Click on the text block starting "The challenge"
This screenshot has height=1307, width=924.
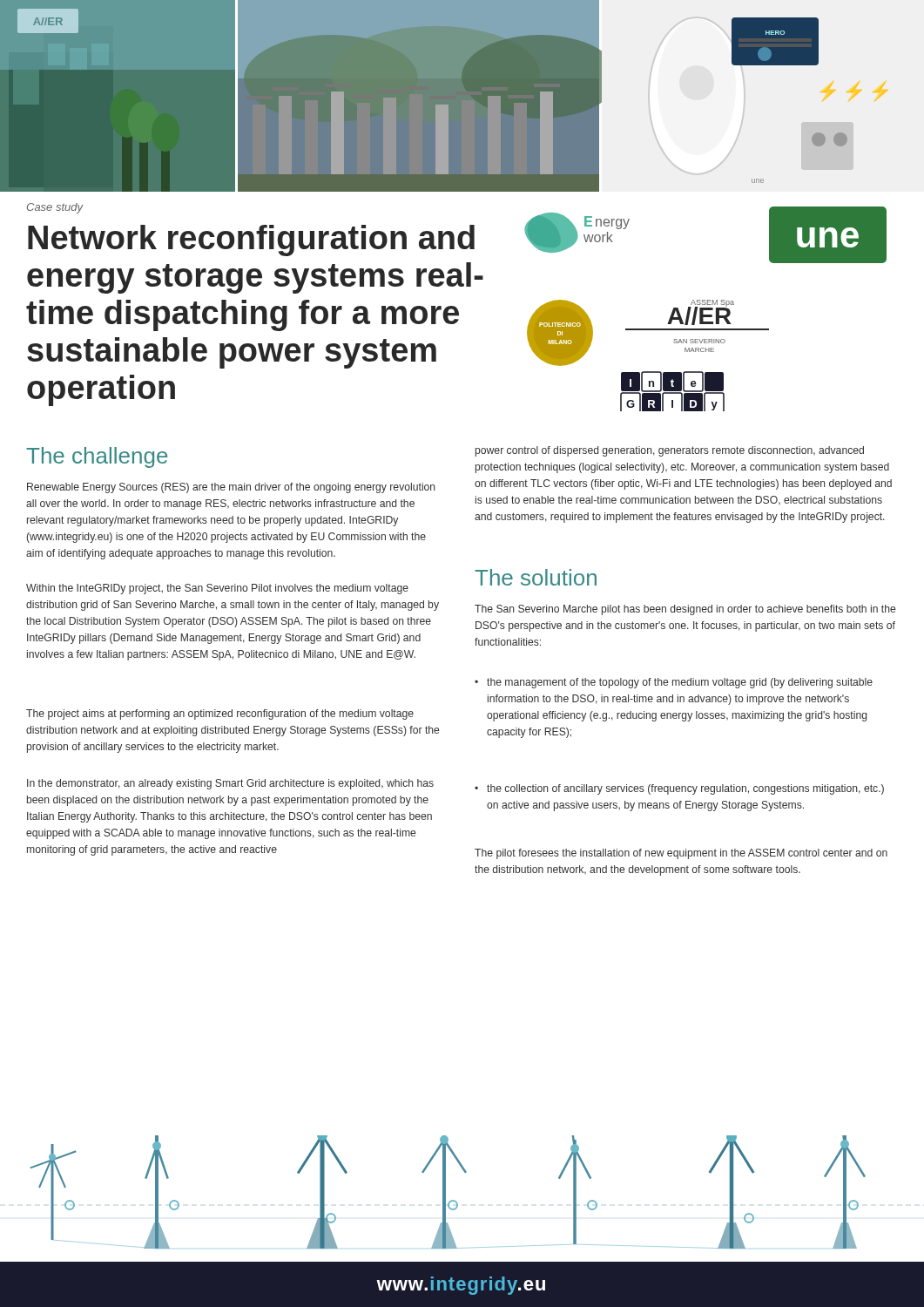tap(97, 456)
